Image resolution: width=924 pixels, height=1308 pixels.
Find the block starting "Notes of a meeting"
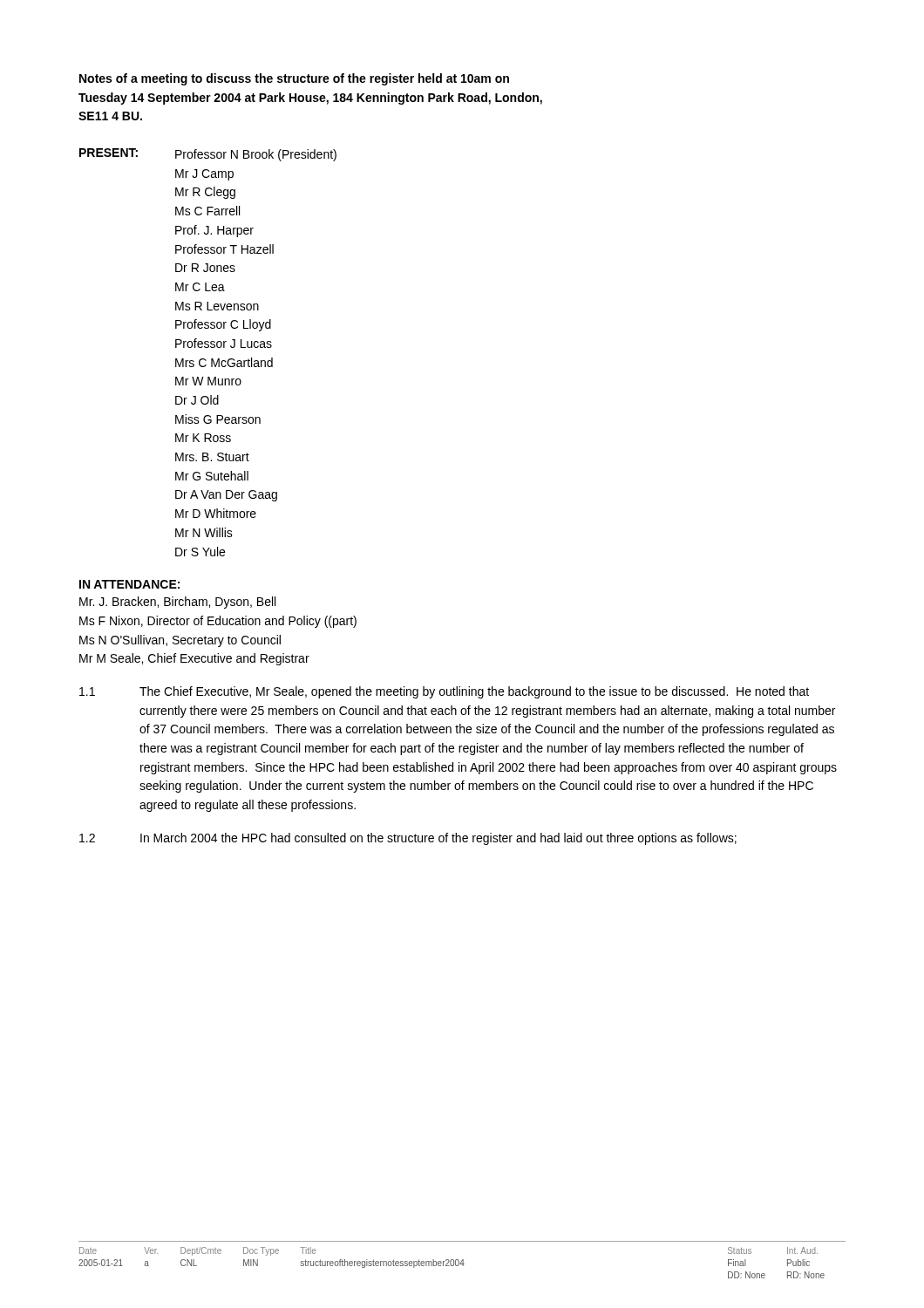[311, 97]
